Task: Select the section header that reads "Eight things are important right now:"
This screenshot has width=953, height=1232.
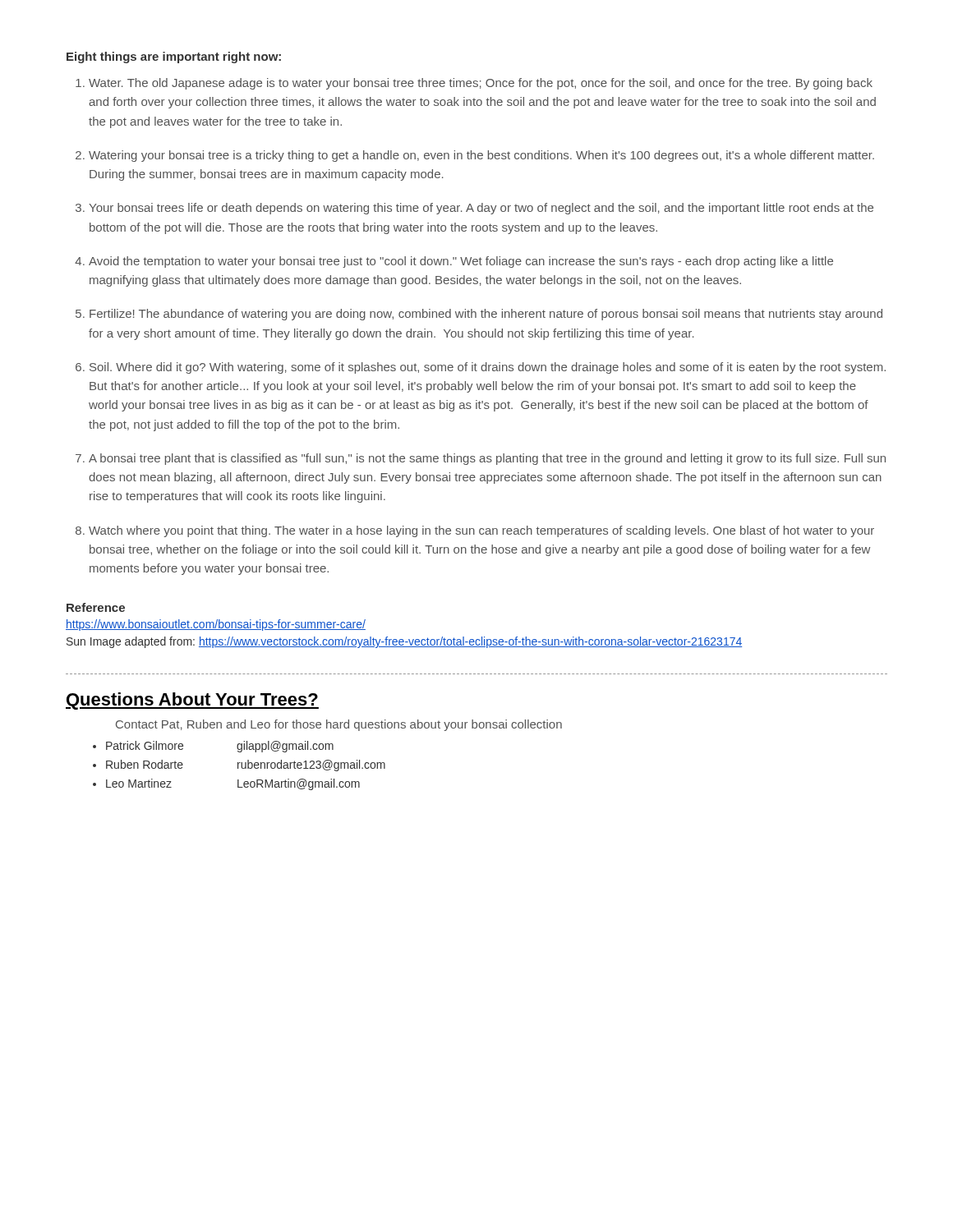Action: point(174,56)
